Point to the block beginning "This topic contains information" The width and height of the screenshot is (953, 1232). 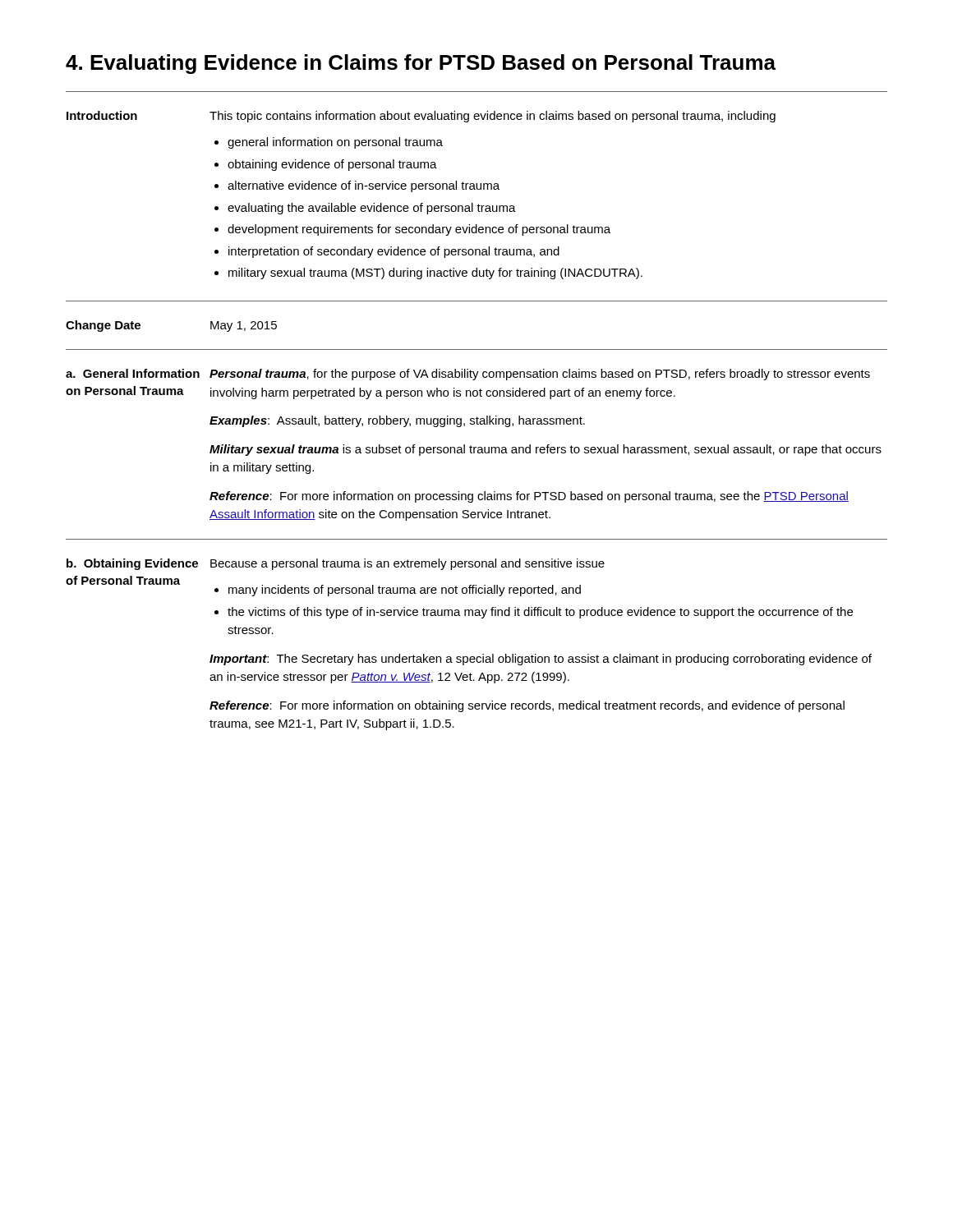pos(548,116)
